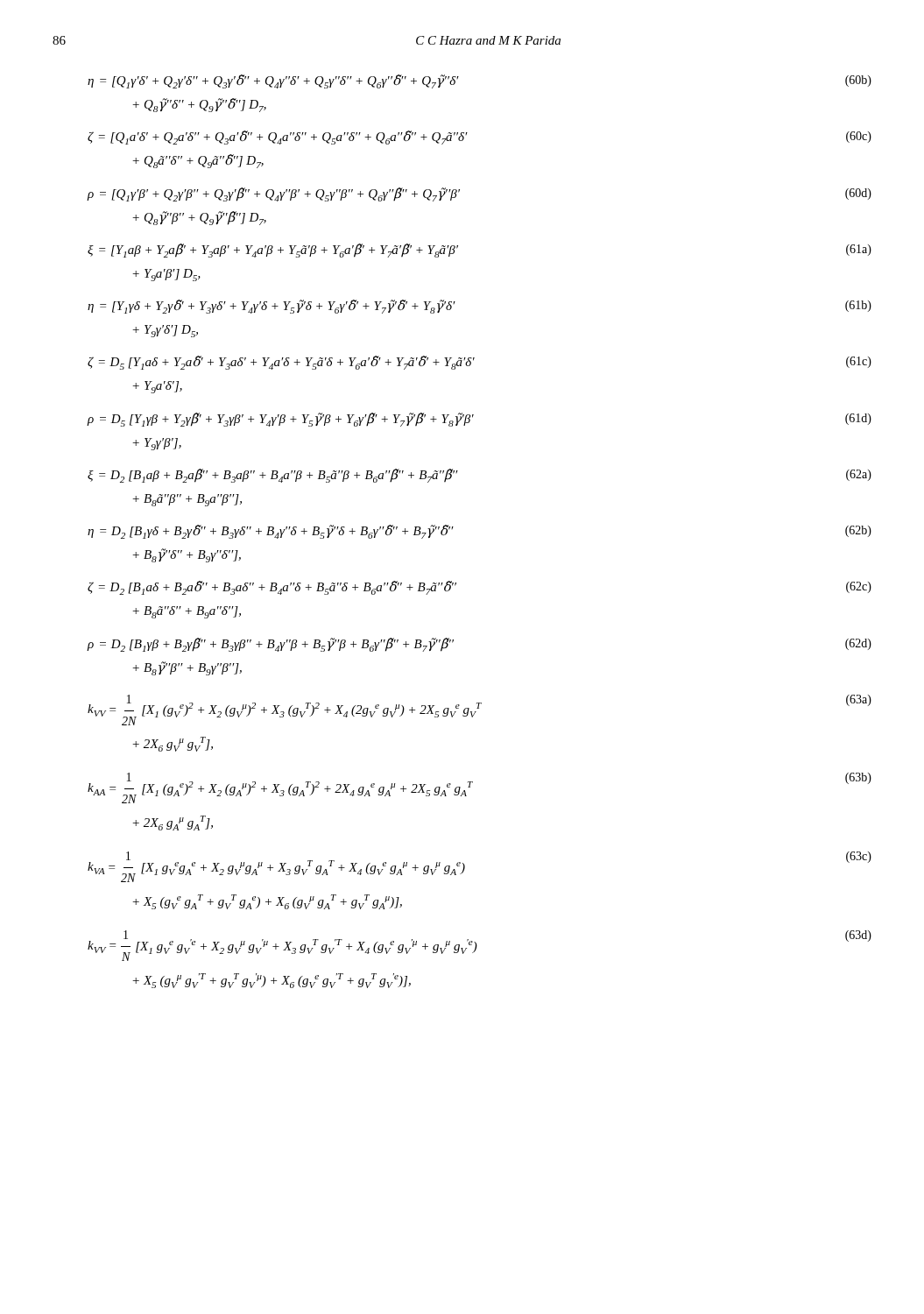Select the text starting "ζ = D5 [Y1aδ + Y2aδ̃′"
The height and width of the screenshot is (1314, 924).
278,362
